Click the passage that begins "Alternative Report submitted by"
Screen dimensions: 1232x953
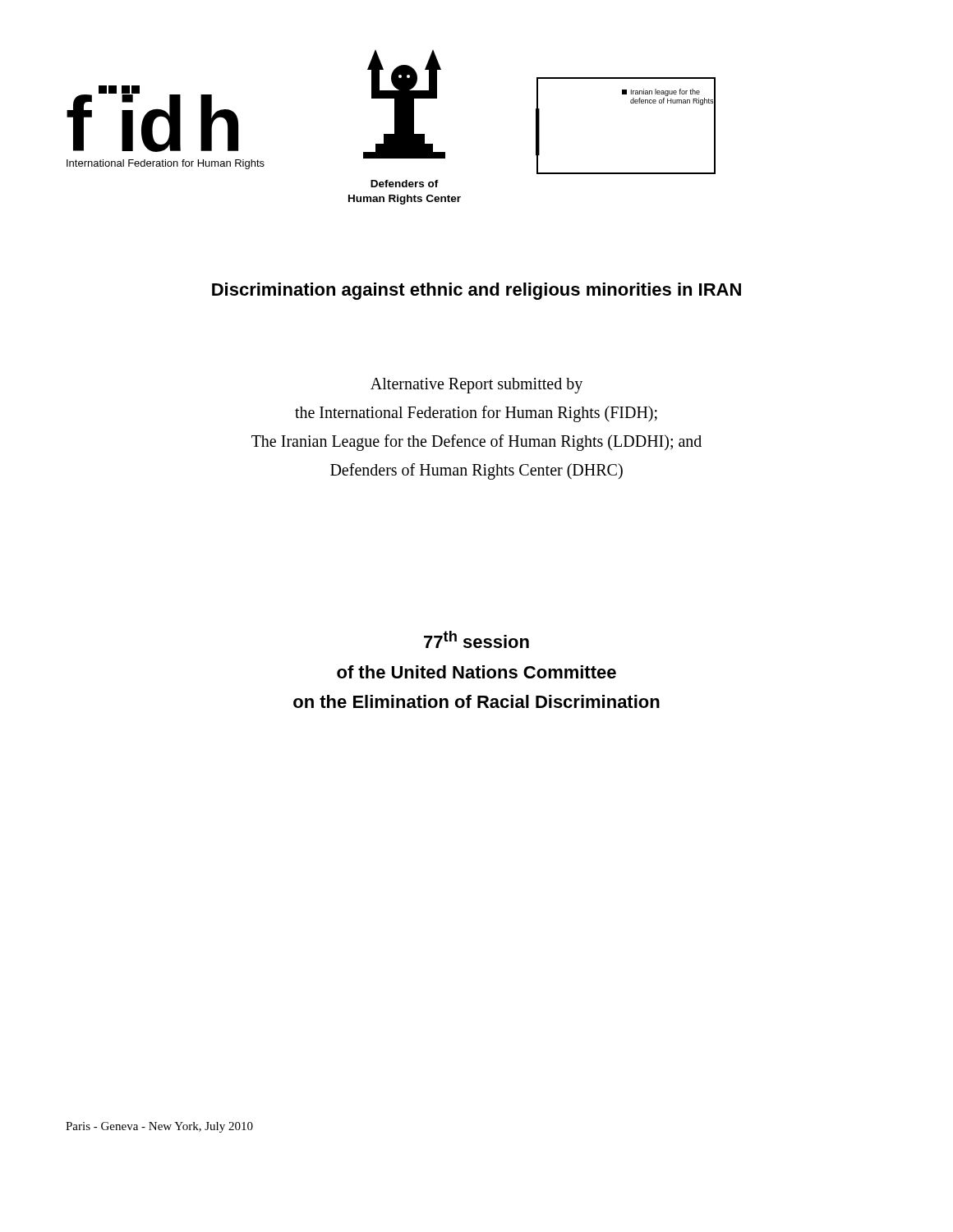(476, 427)
